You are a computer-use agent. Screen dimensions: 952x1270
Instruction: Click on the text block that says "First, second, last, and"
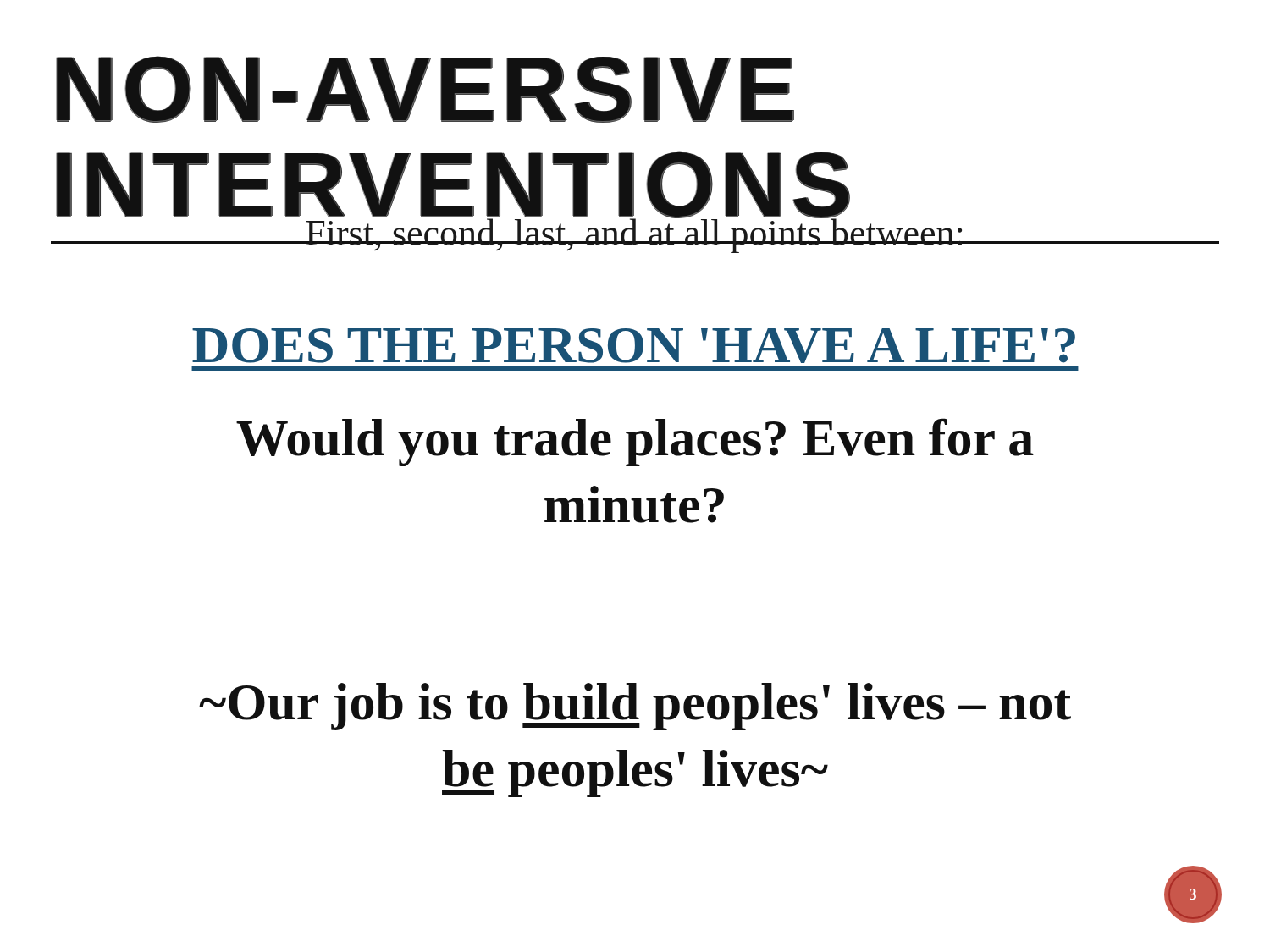635,233
